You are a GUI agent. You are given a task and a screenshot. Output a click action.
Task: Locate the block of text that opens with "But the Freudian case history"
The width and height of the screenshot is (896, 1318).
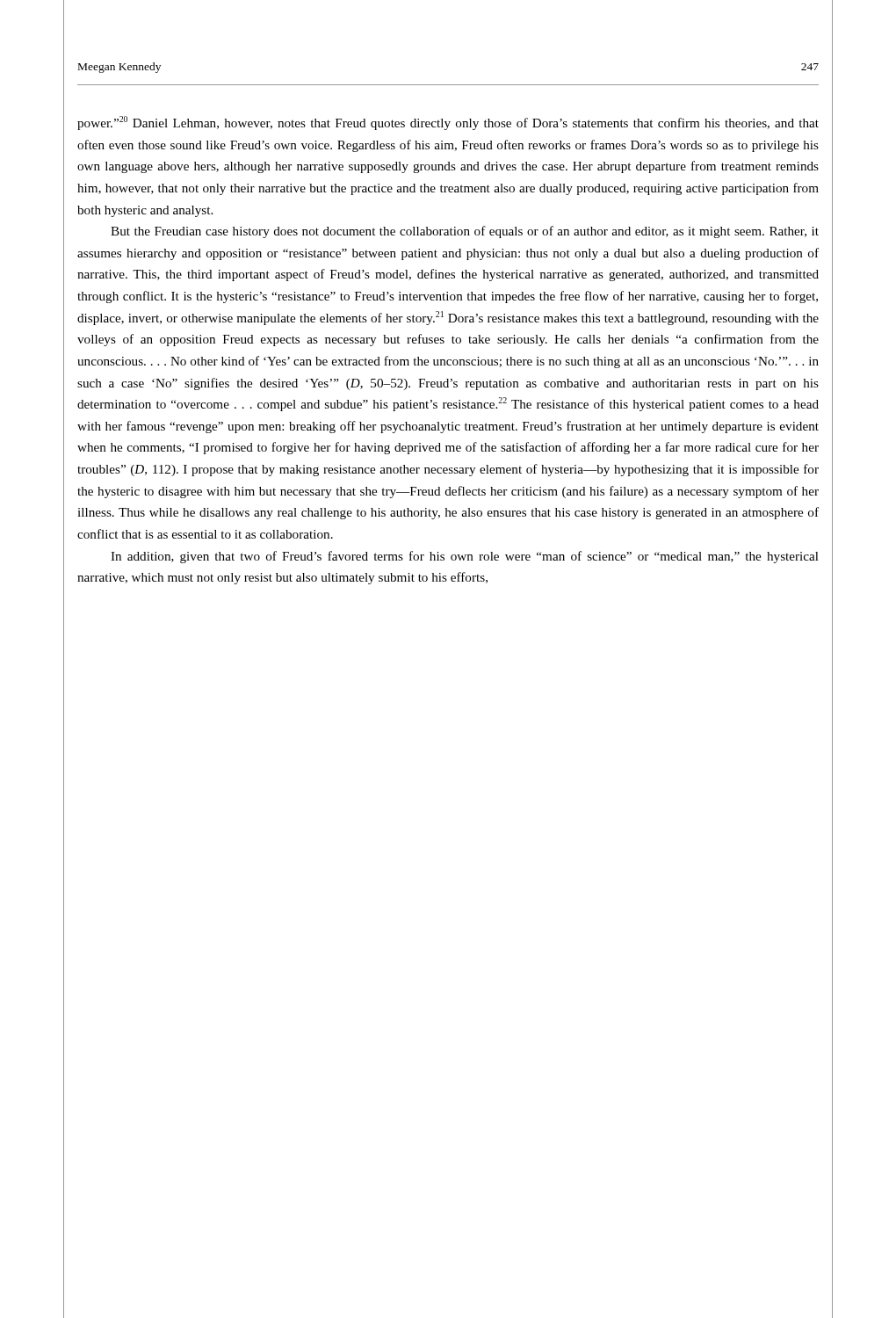(448, 382)
